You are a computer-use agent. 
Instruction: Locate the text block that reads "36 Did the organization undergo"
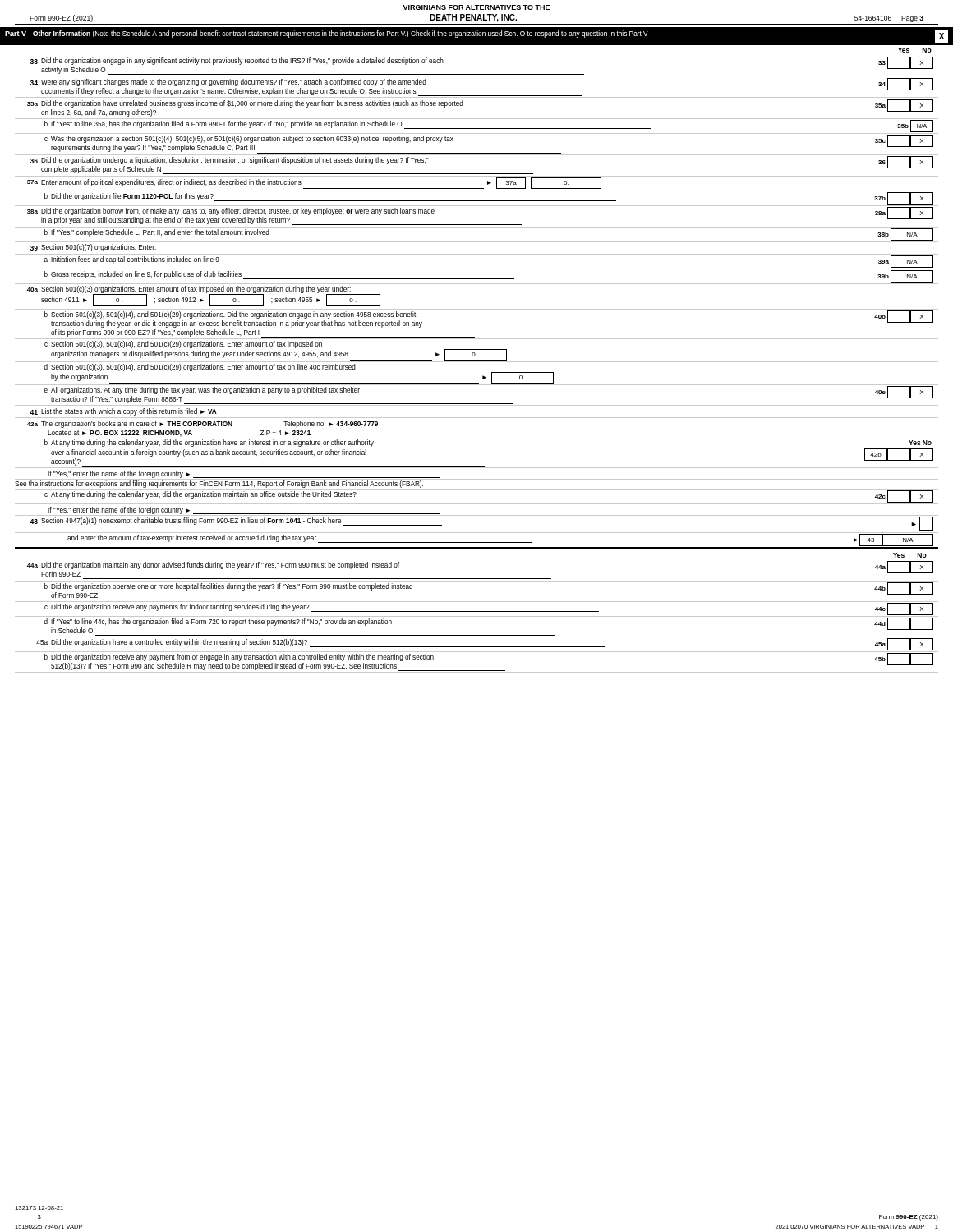tap(476, 165)
